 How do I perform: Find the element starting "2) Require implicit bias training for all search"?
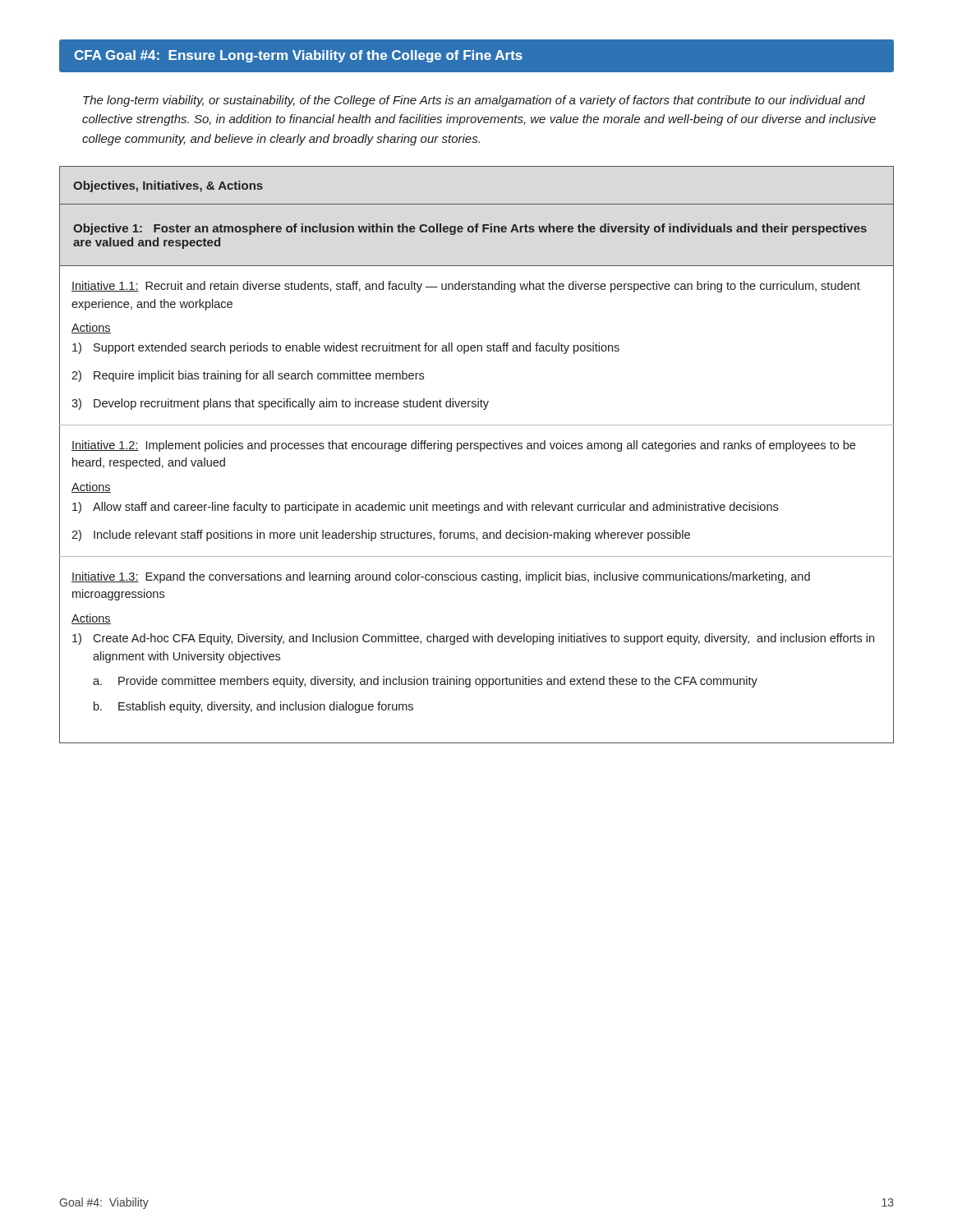coord(248,376)
